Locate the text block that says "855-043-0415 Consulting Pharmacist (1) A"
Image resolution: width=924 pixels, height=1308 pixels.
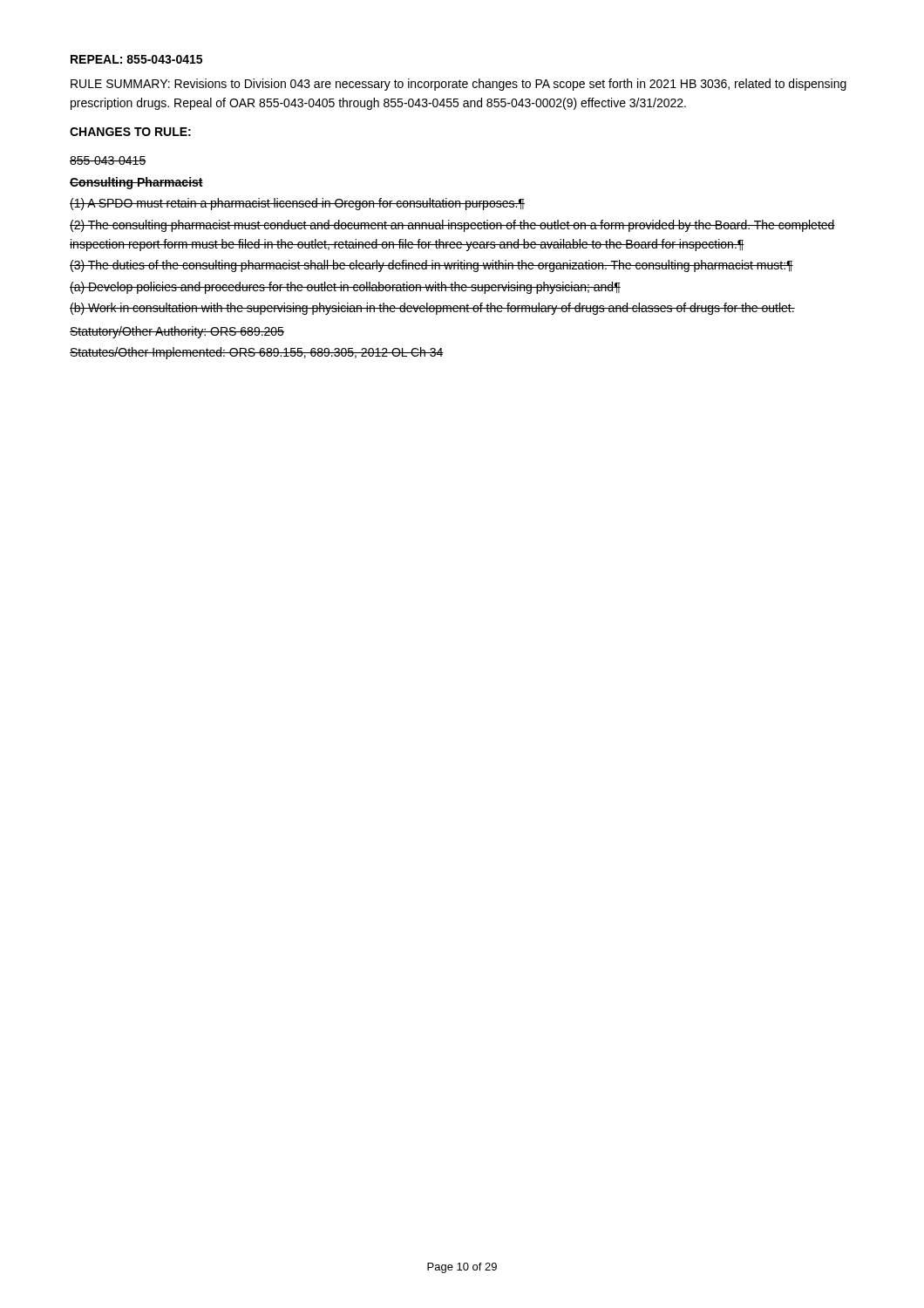click(x=462, y=257)
